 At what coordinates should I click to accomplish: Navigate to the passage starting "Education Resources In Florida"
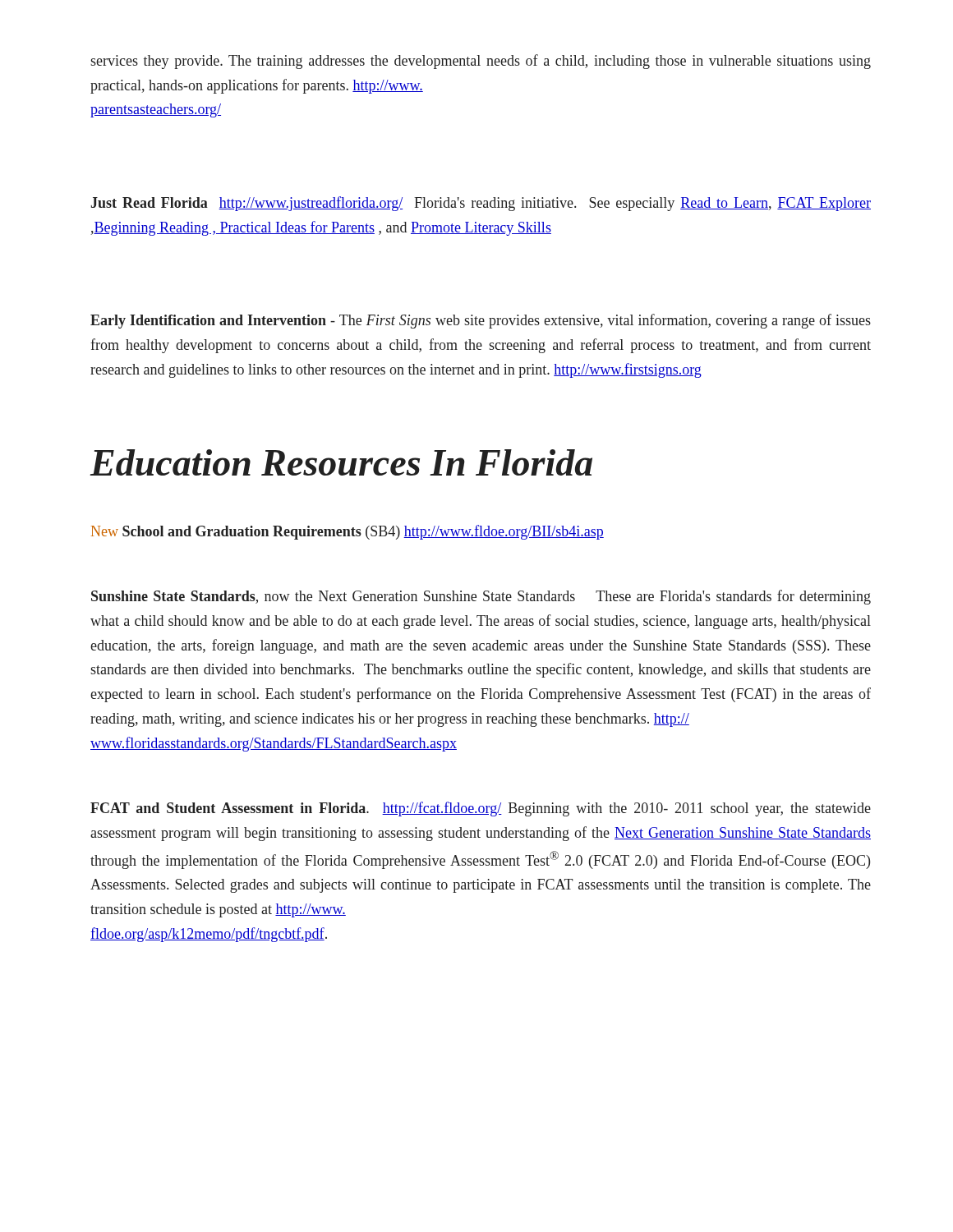[x=342, y=462]
